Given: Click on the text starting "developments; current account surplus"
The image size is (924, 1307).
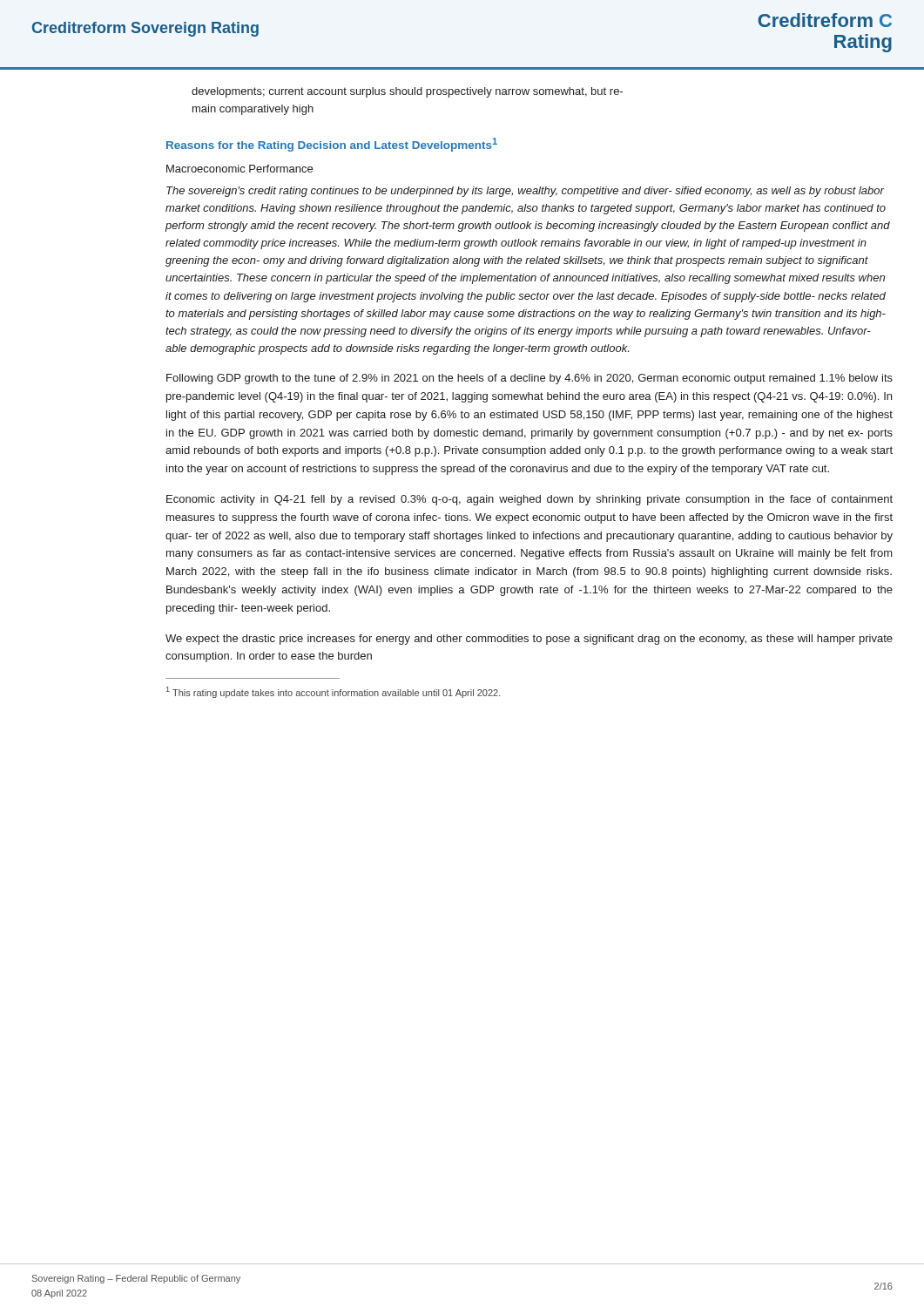Looking at the screenshot, I should [407, 100].
